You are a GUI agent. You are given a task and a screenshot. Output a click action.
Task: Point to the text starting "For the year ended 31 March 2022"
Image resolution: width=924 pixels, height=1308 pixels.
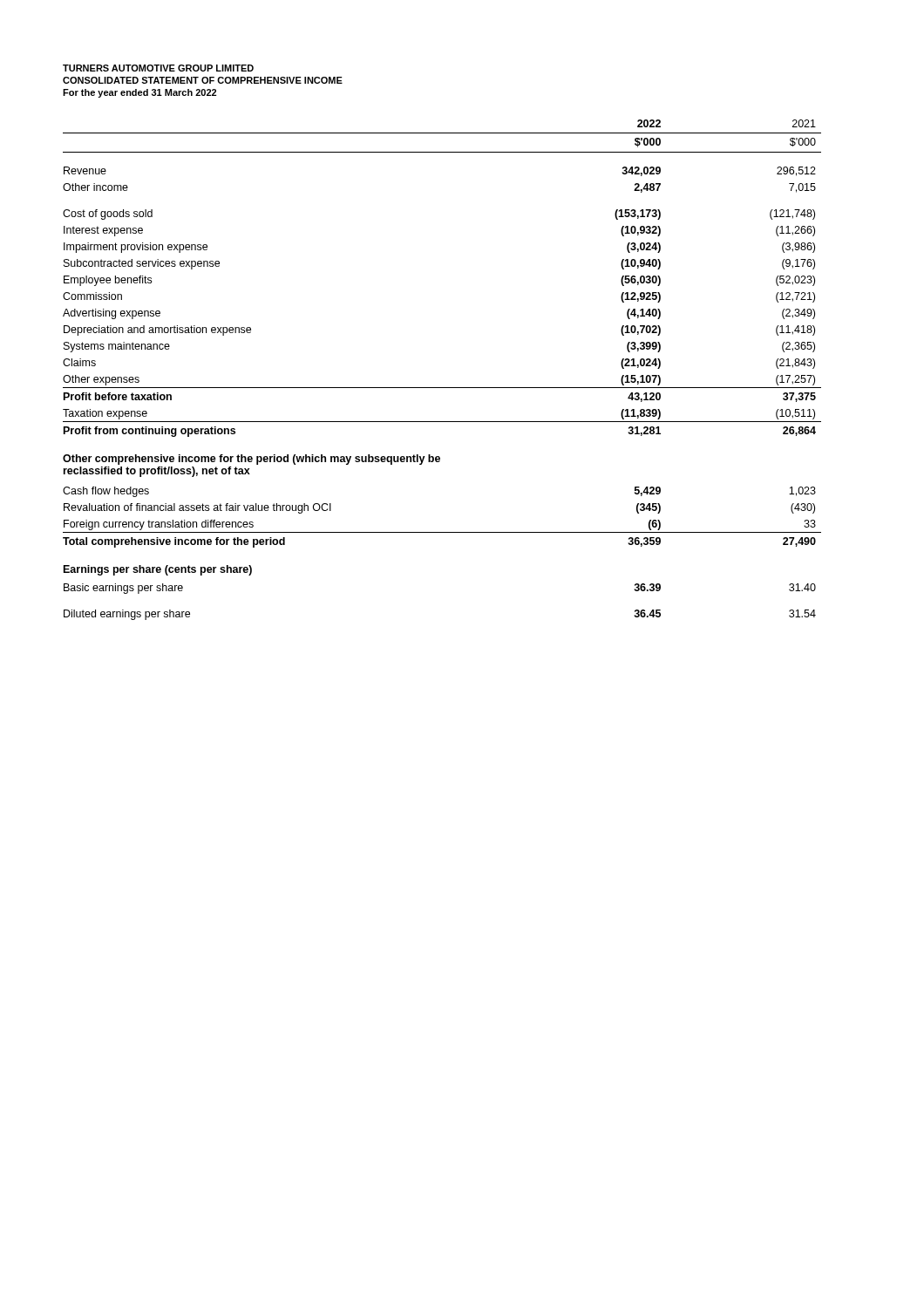pos(140,92)
